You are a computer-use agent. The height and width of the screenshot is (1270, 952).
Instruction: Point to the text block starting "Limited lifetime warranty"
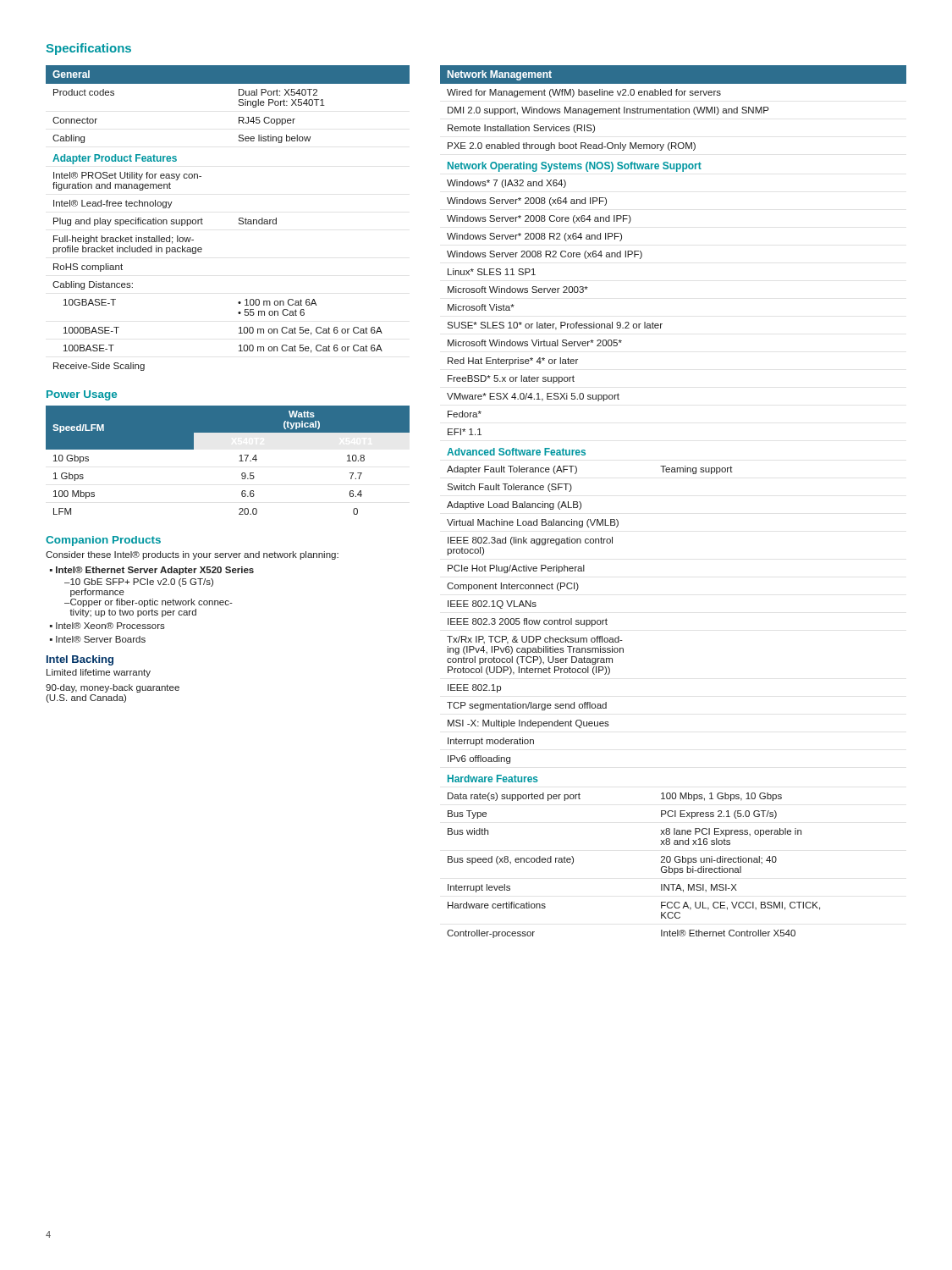click(x=98, y=672)
